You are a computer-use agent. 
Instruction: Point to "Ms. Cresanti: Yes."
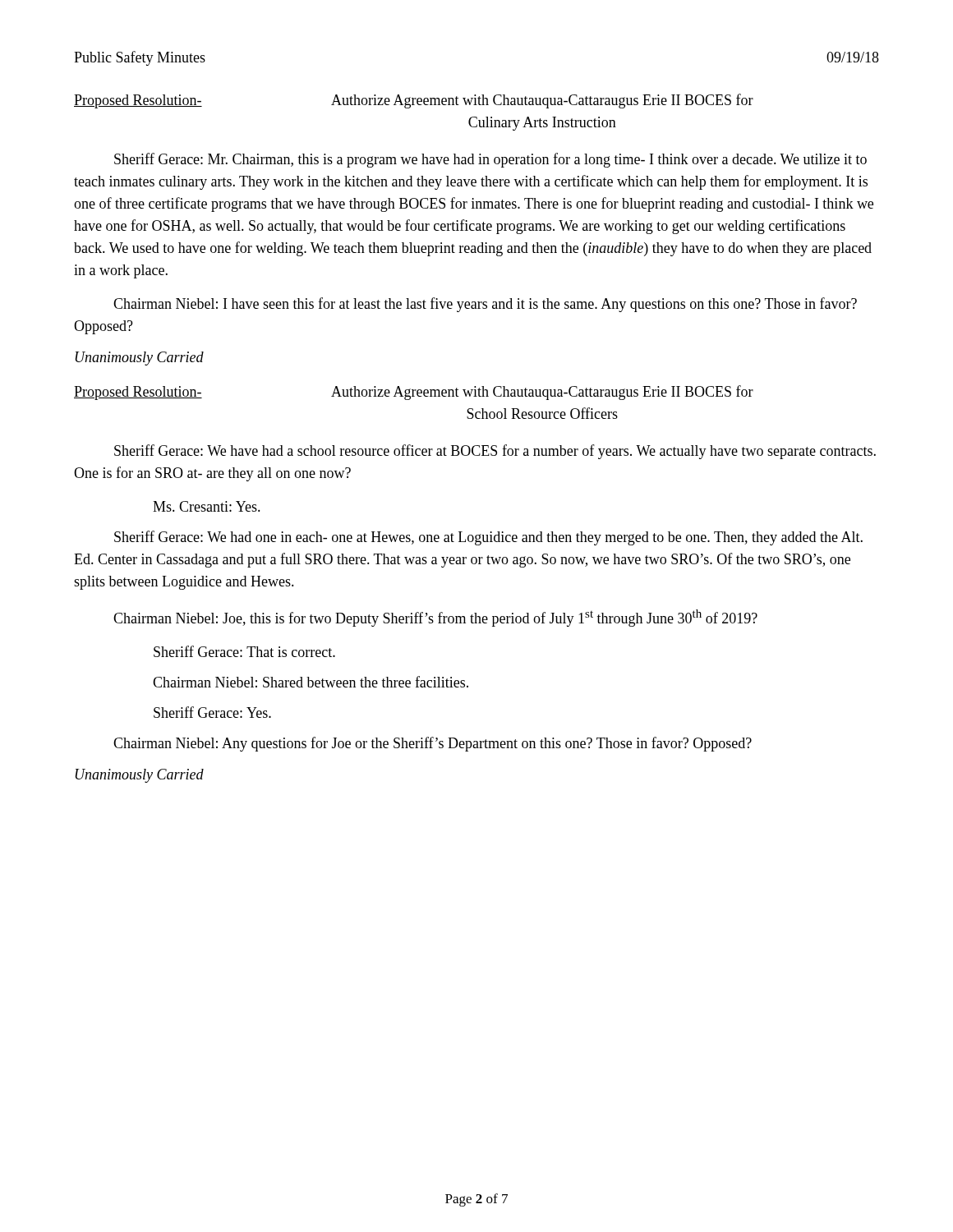pos(207,507)
